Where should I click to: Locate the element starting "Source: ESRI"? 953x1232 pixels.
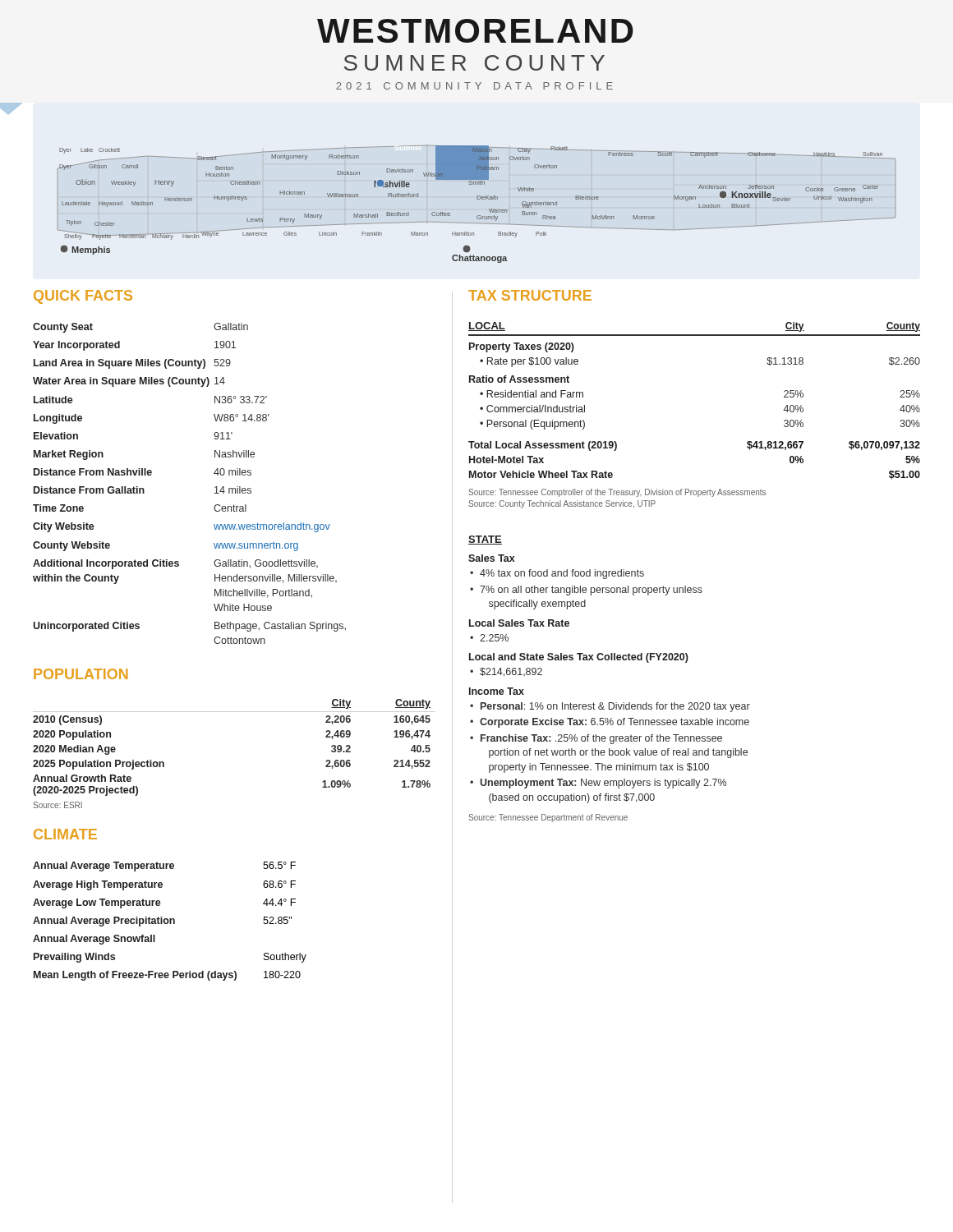(58, 805)
